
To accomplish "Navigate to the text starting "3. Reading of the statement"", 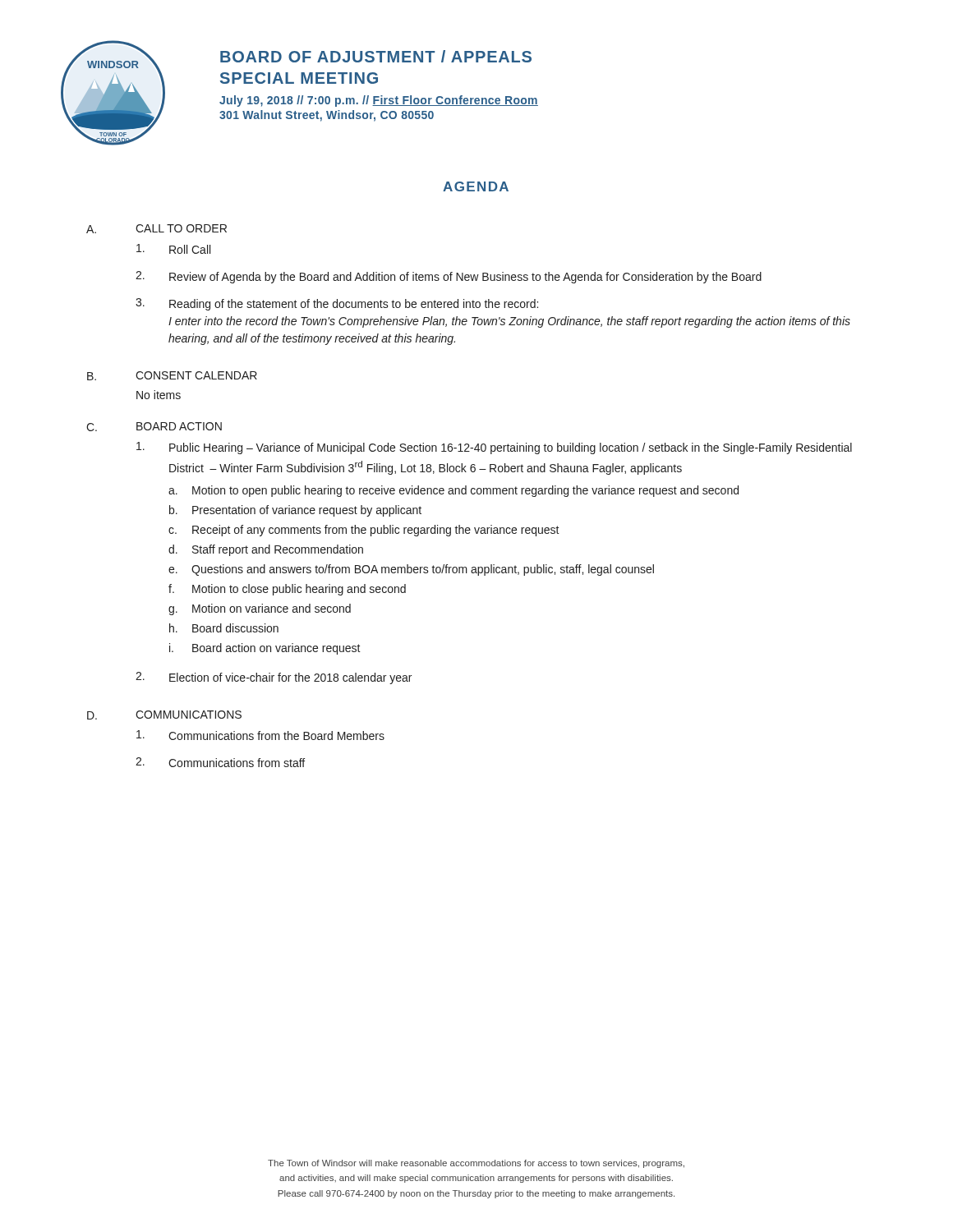I will coord(511,322).
